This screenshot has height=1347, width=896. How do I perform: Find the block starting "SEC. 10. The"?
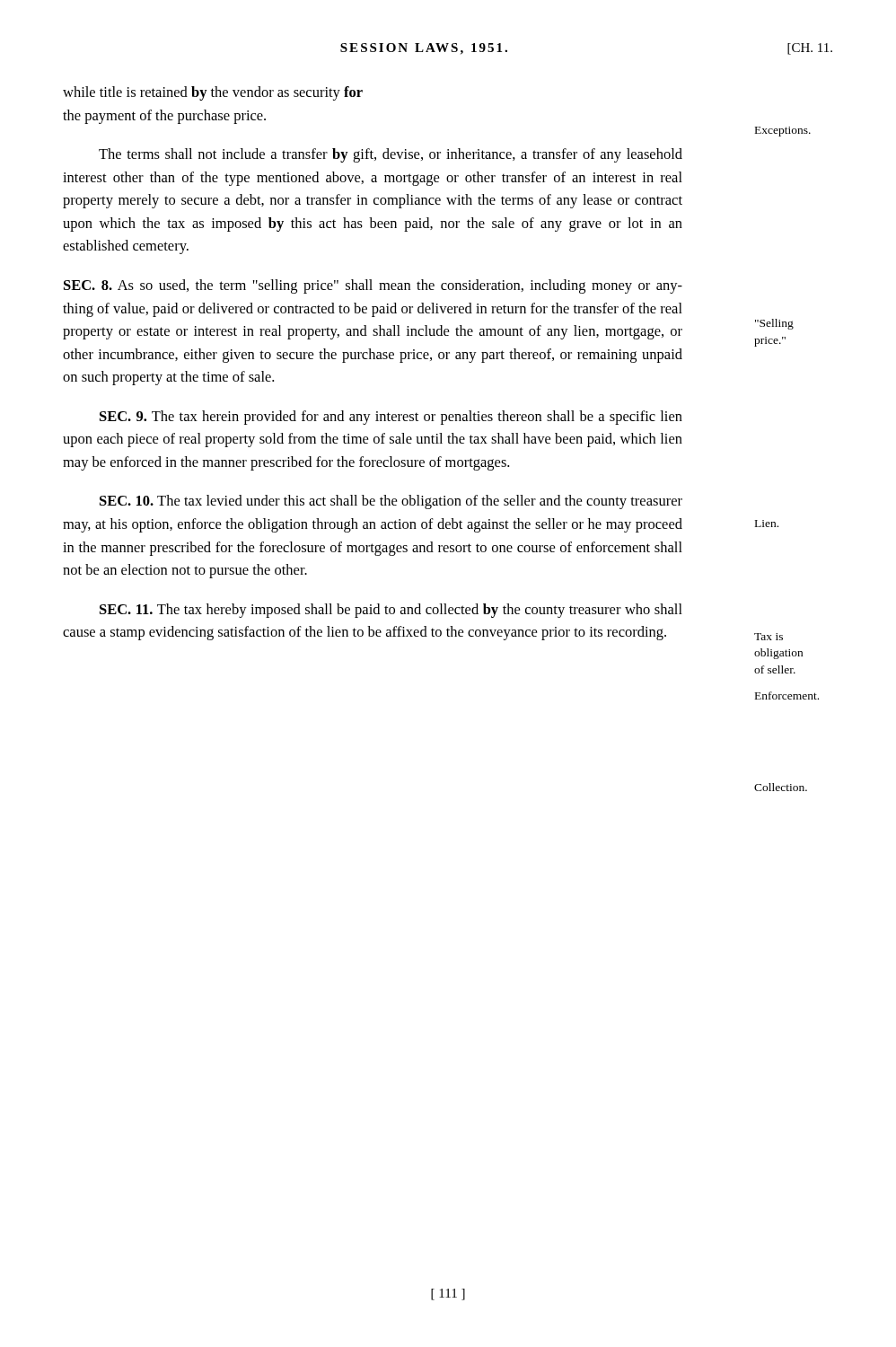[373, 536]
